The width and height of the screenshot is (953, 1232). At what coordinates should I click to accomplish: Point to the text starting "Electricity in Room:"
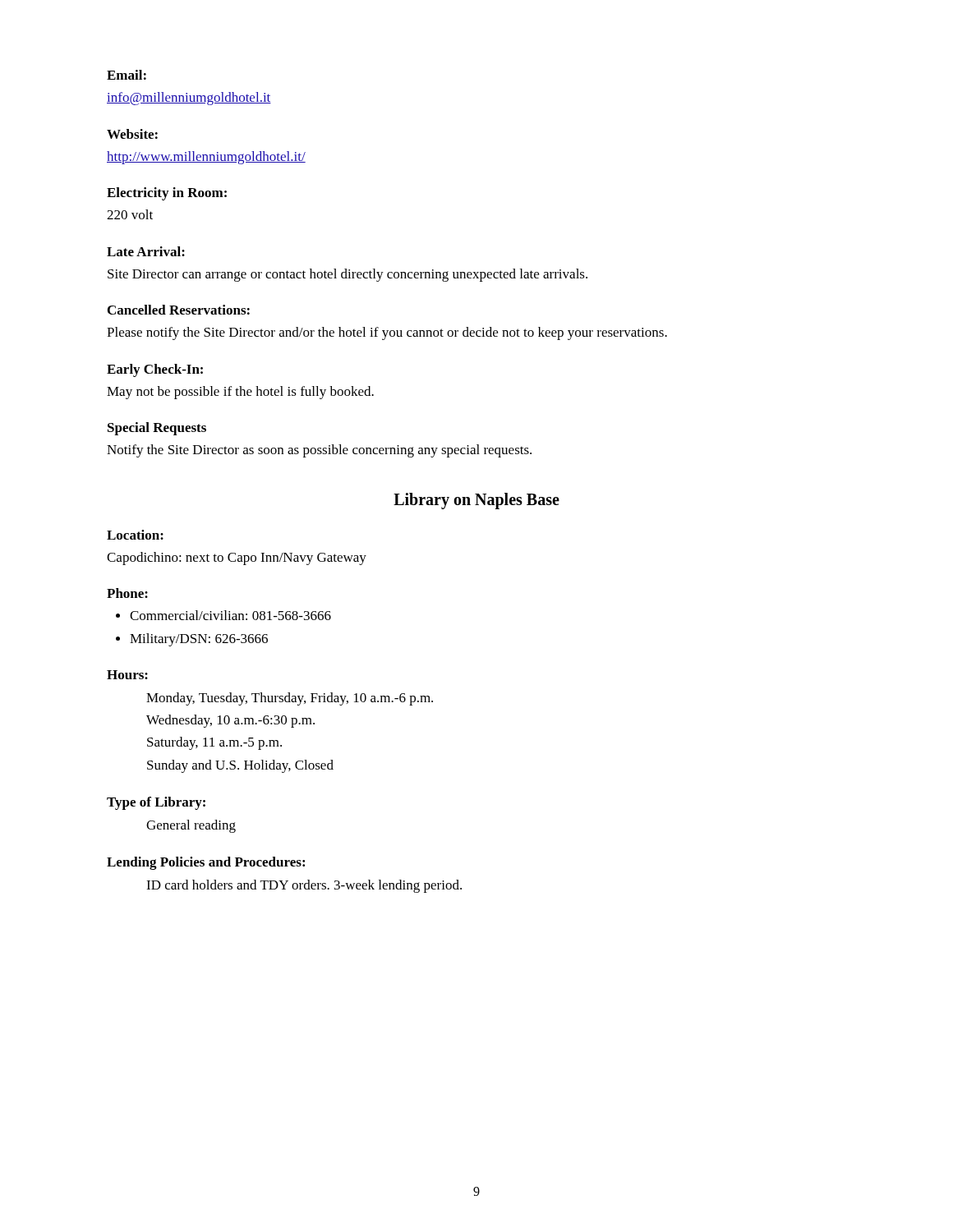coord(167,193)
